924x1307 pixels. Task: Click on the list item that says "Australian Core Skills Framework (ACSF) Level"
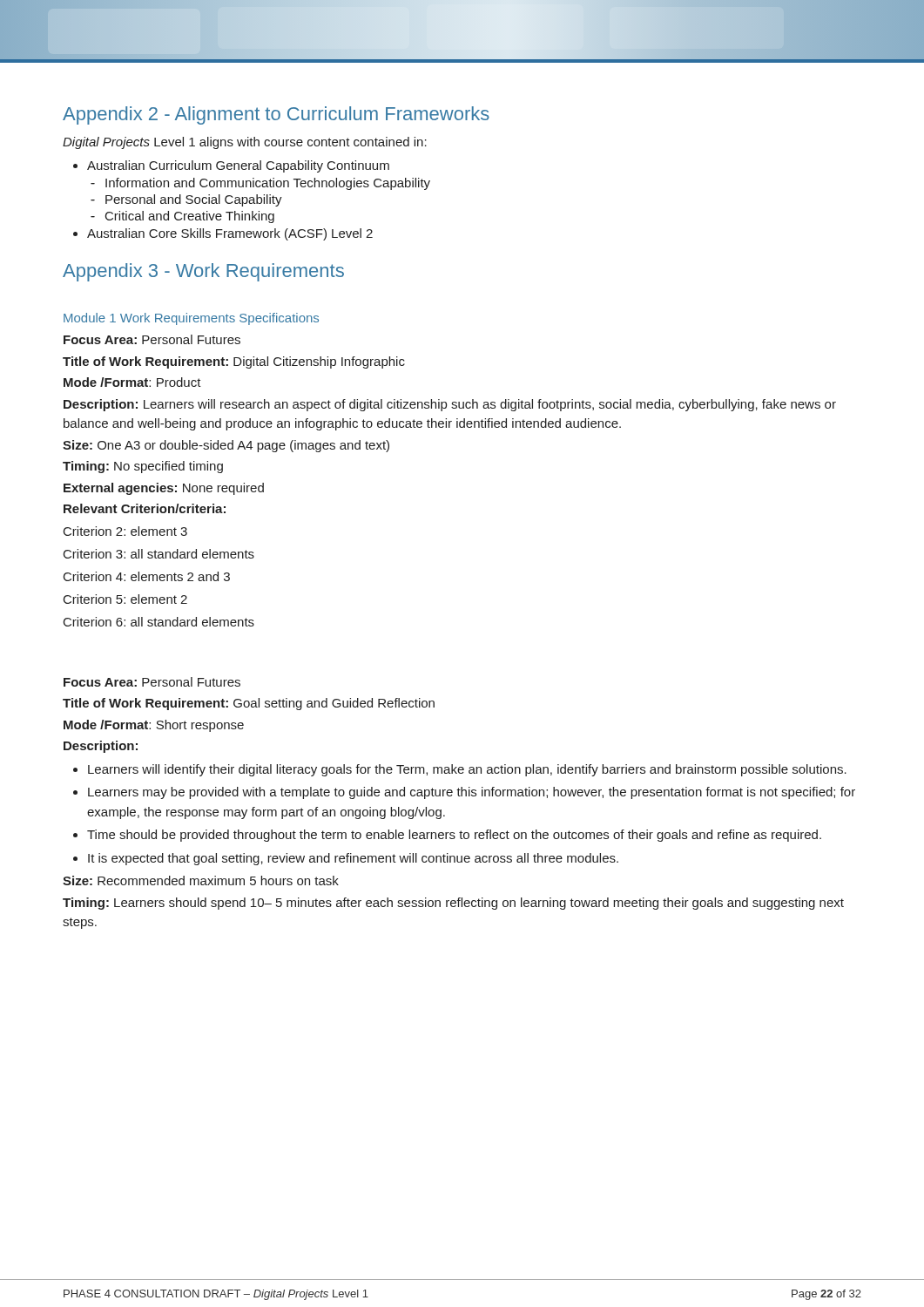tap(223, 234)
